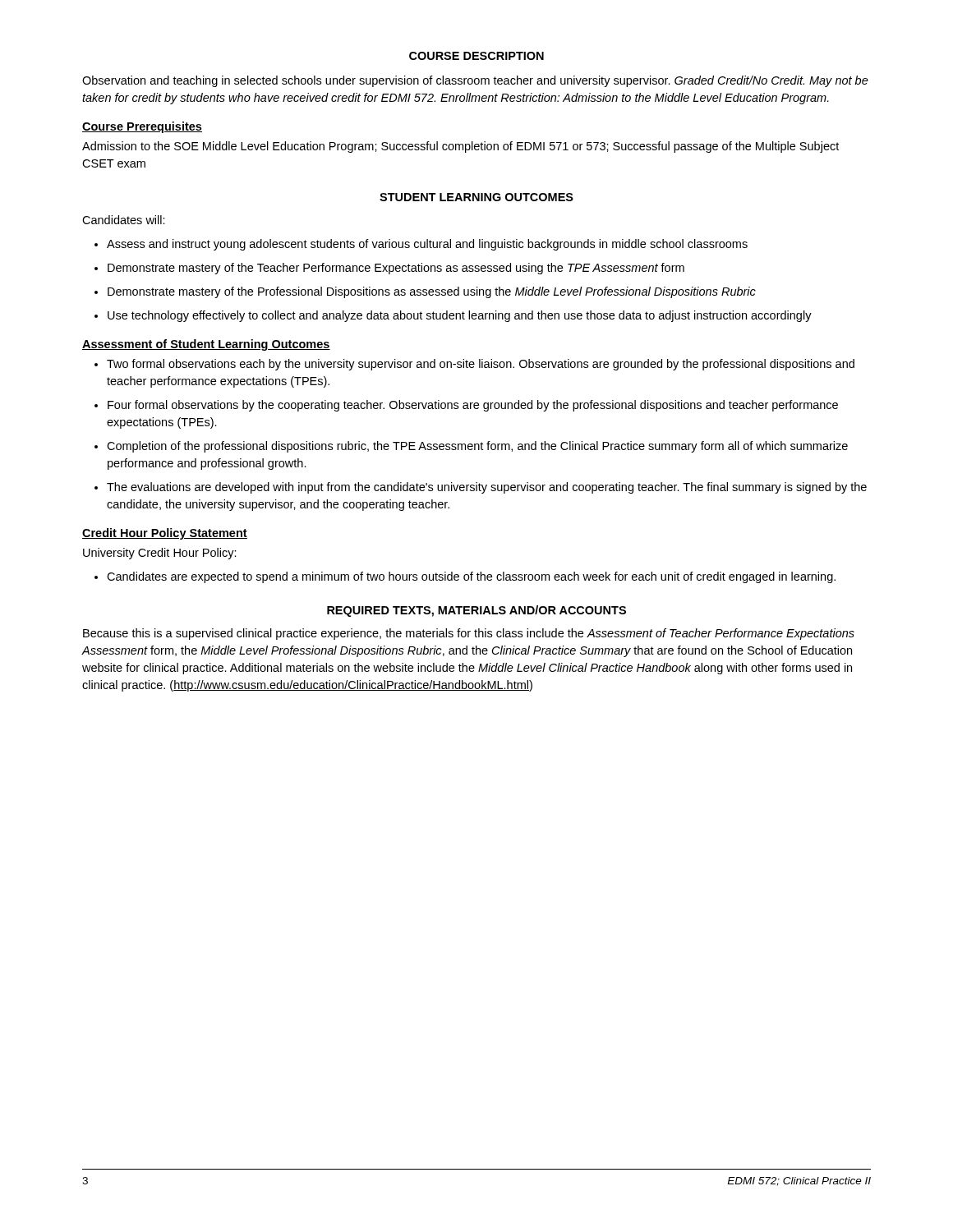Select the block starting "University Credit Hour"

click(x=160, y=554)
